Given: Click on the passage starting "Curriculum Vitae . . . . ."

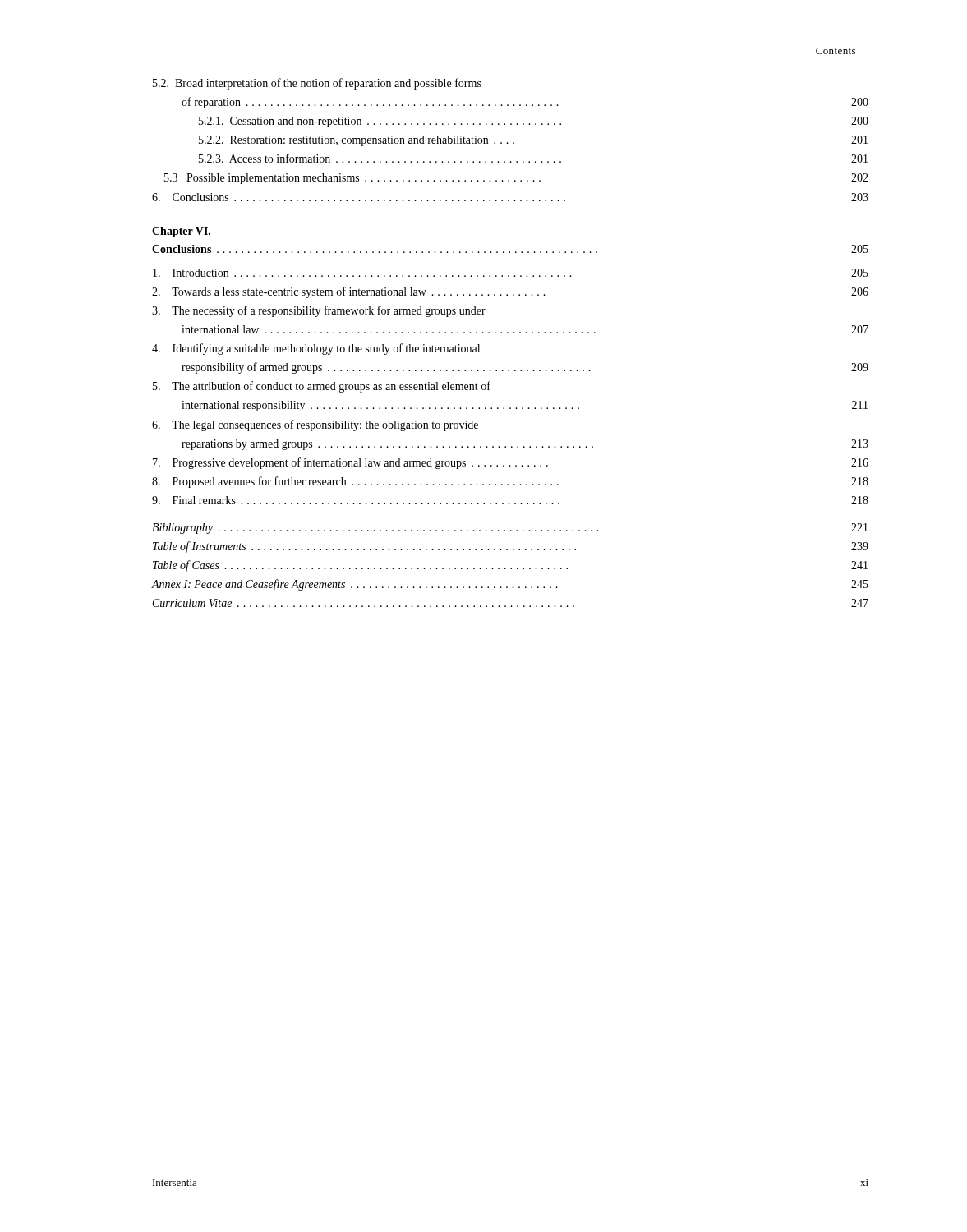Looking at the screenshot, I should [510, 604].
